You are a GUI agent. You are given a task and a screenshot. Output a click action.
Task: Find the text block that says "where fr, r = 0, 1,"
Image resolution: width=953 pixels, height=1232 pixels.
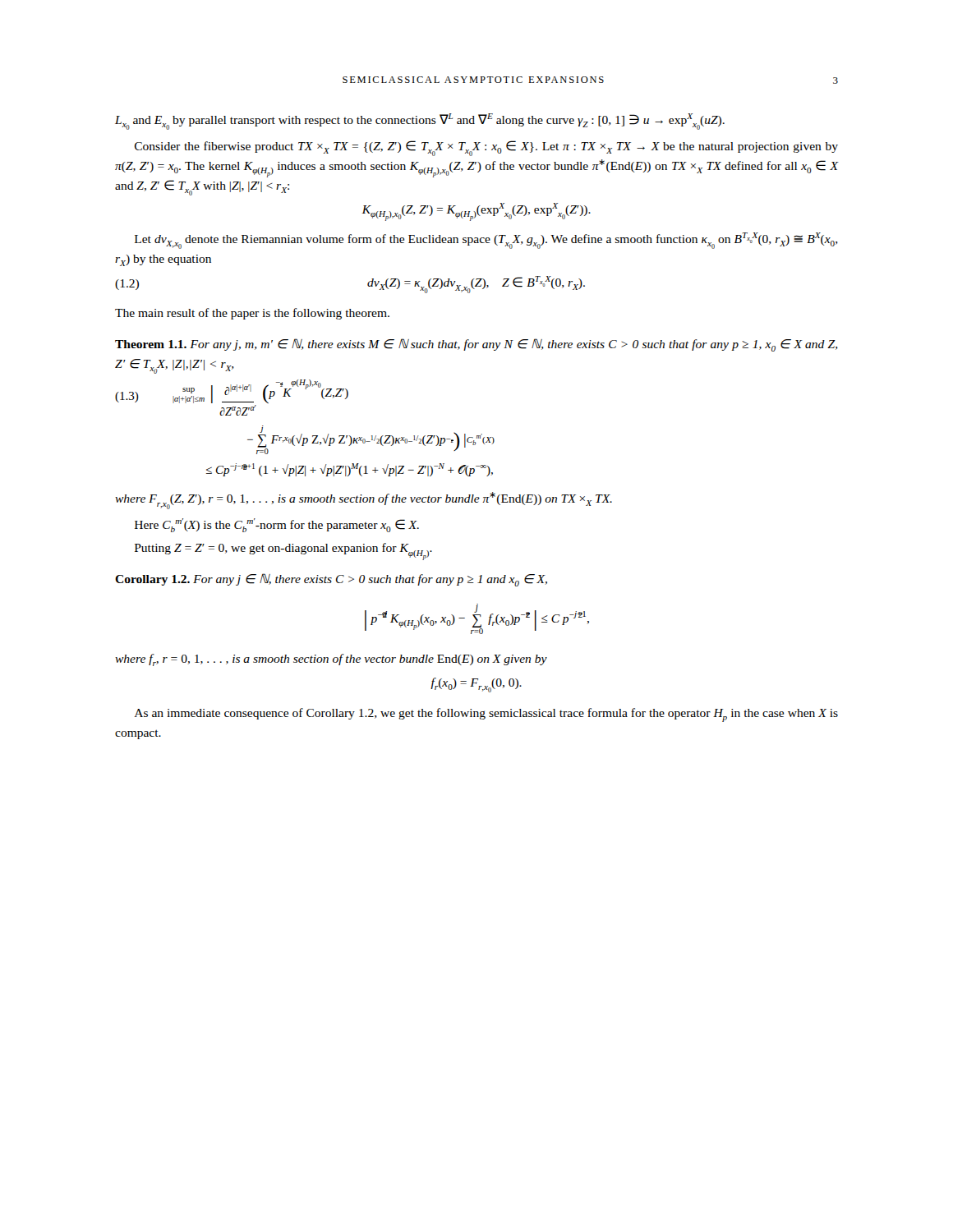click(x=476, y=659)
